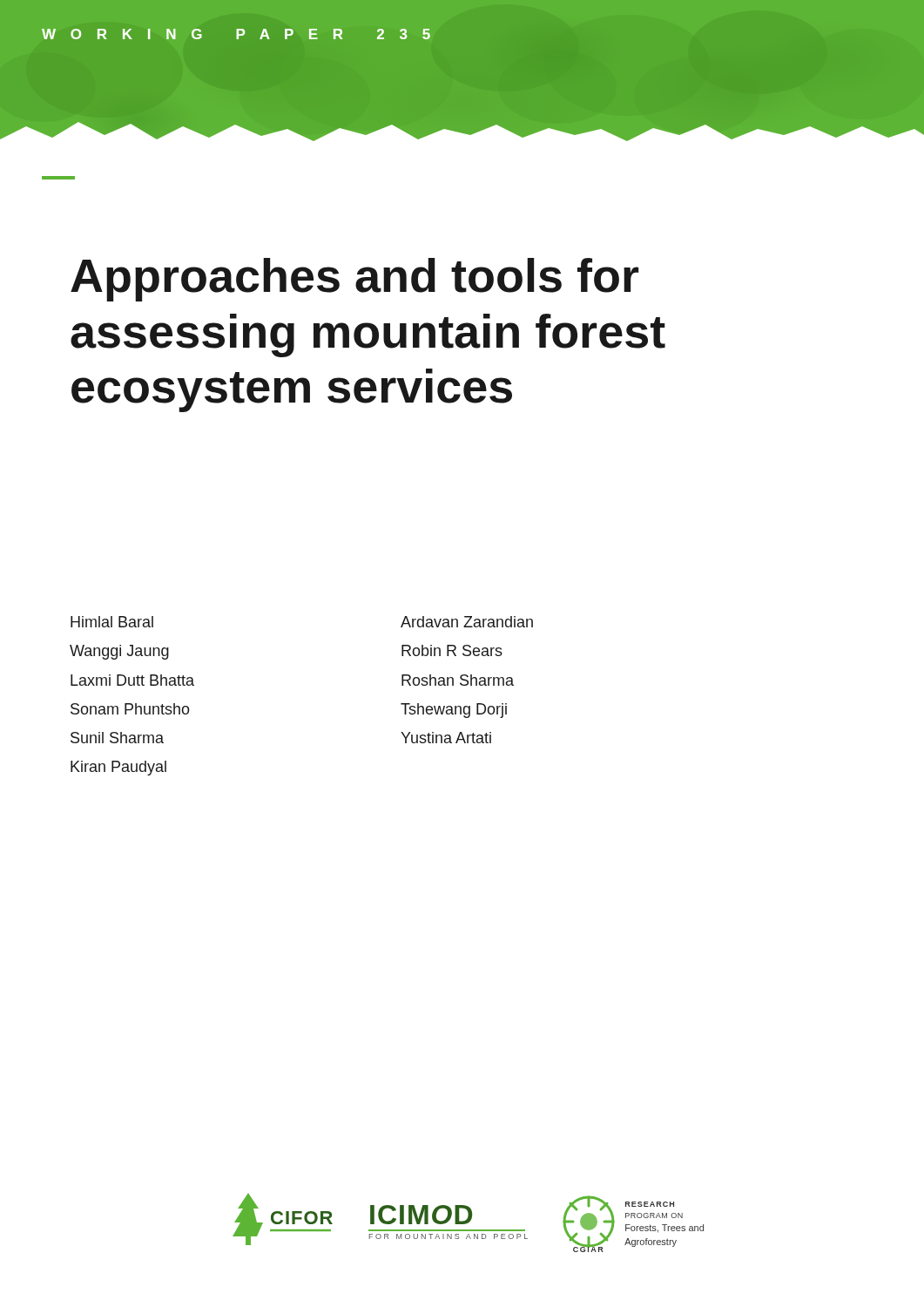Navigate to the block starting "Approaches and tools for assessing mountain forest ecosystem"
This screenshot has height=1307, width=924.
click(368, 331)
